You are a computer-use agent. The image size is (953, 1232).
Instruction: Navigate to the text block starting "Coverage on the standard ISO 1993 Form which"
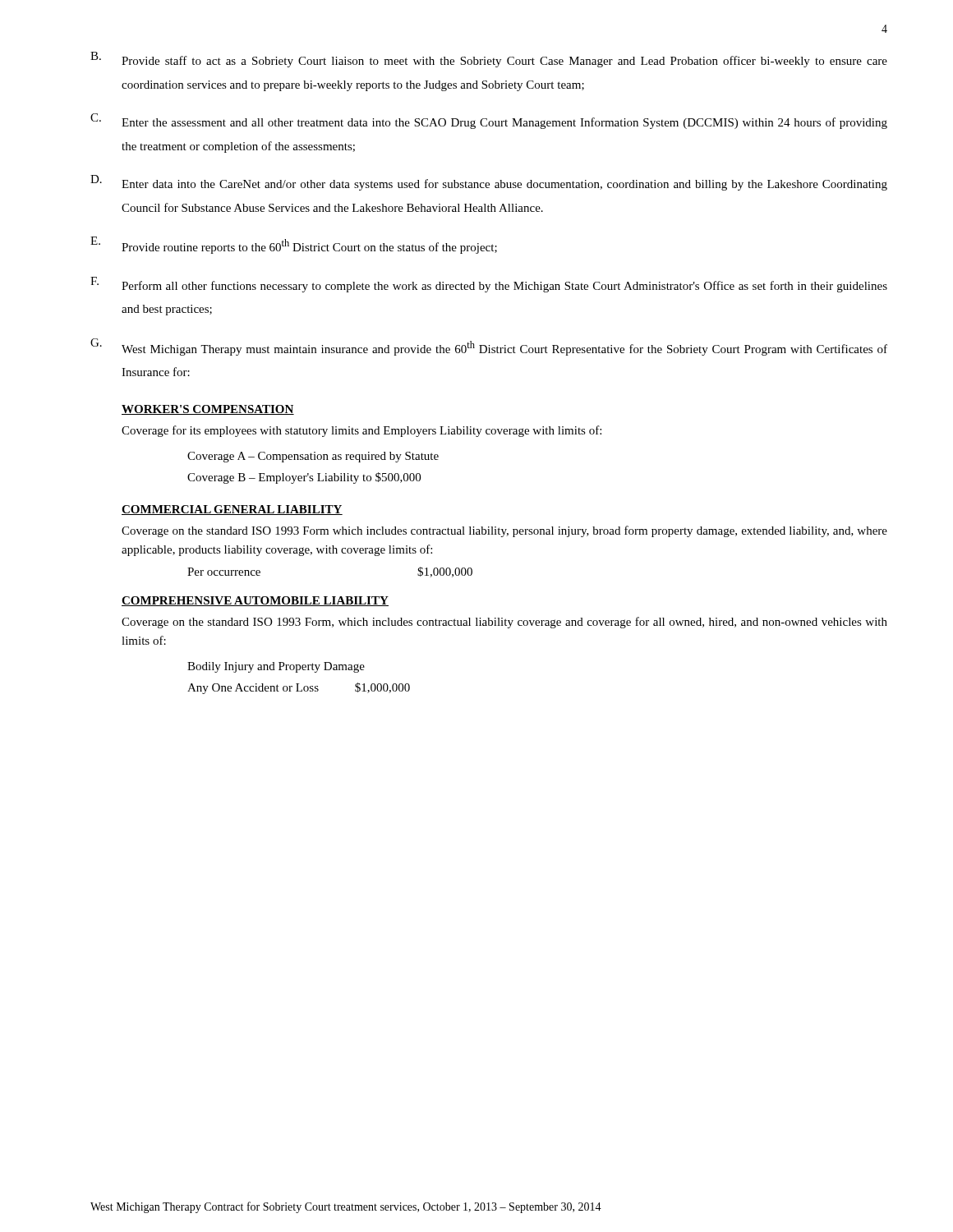tap(504, 540)
